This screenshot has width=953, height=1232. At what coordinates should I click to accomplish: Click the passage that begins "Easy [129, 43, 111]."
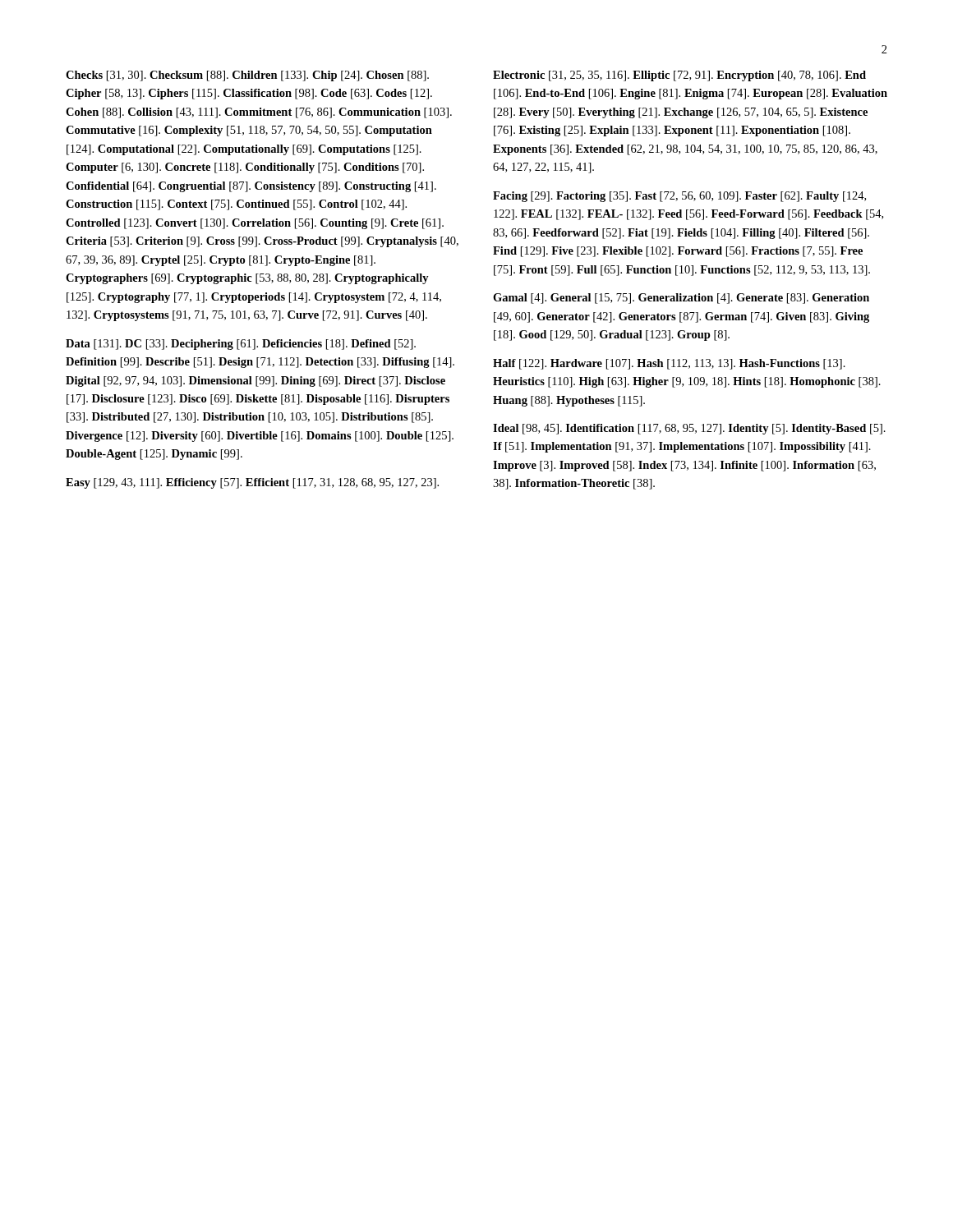(253, 482)
